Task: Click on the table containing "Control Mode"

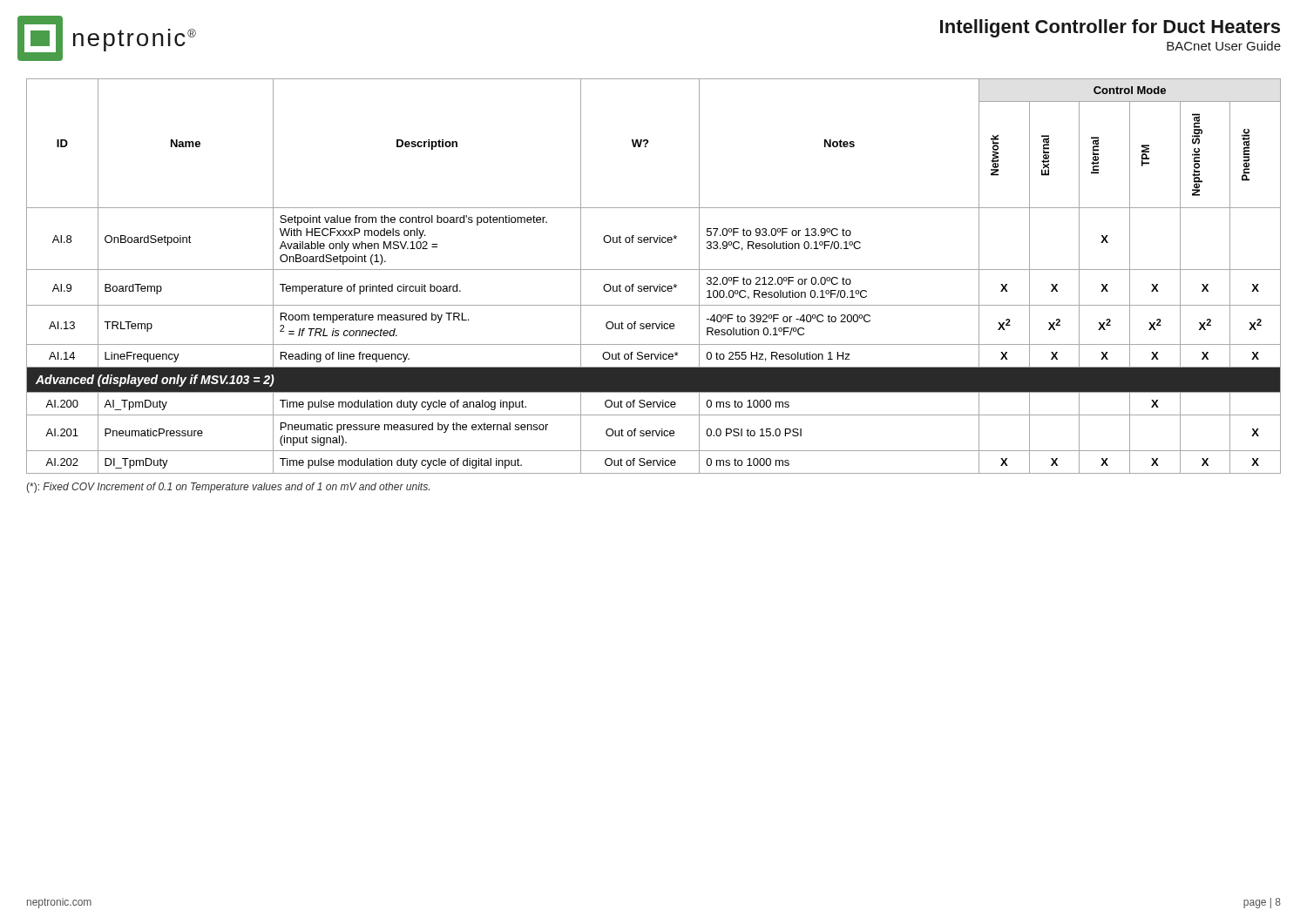Action: 654,276
